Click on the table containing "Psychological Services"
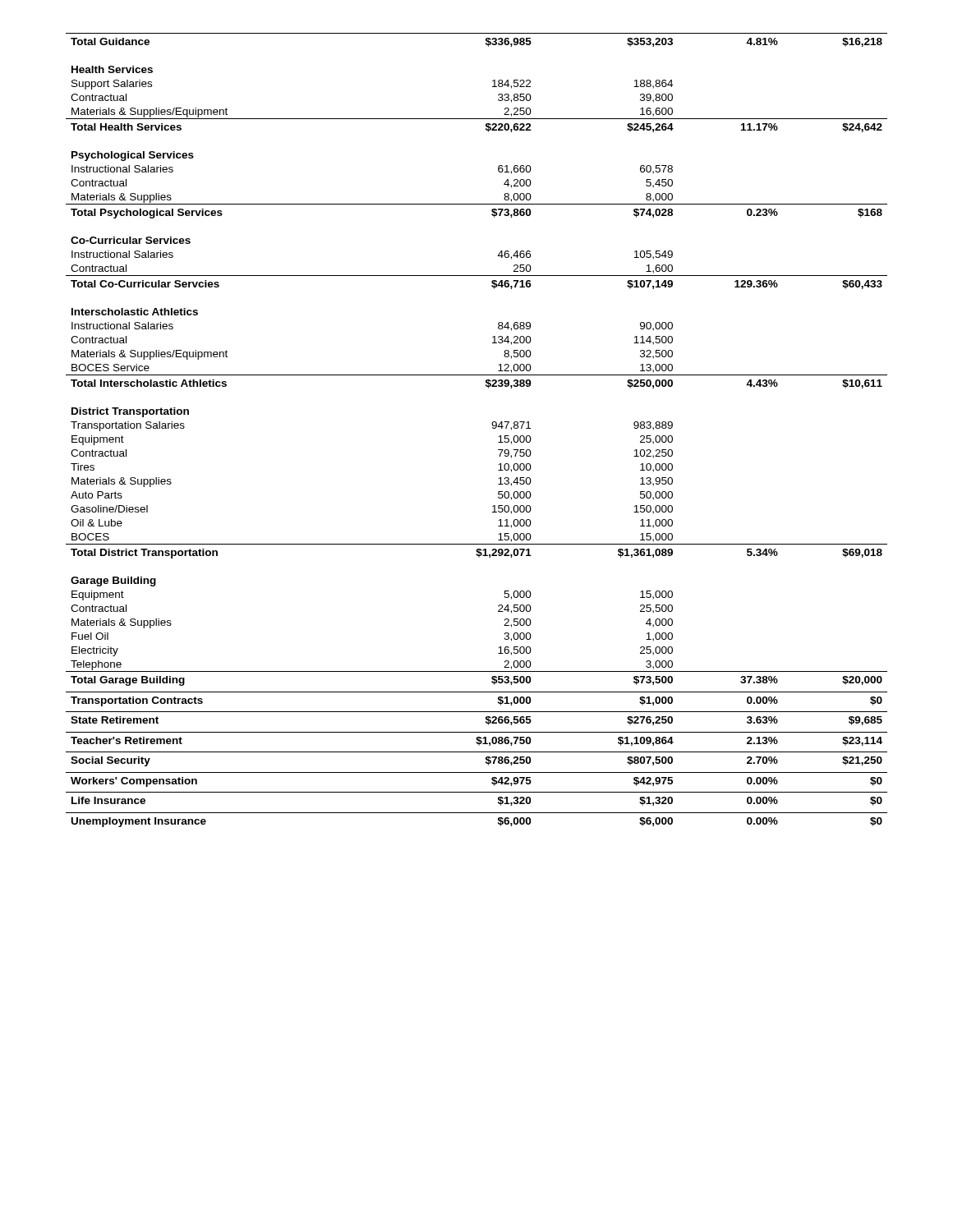Screen dimensions: 1232x953 pyautogui.click(x=476, y=430)
